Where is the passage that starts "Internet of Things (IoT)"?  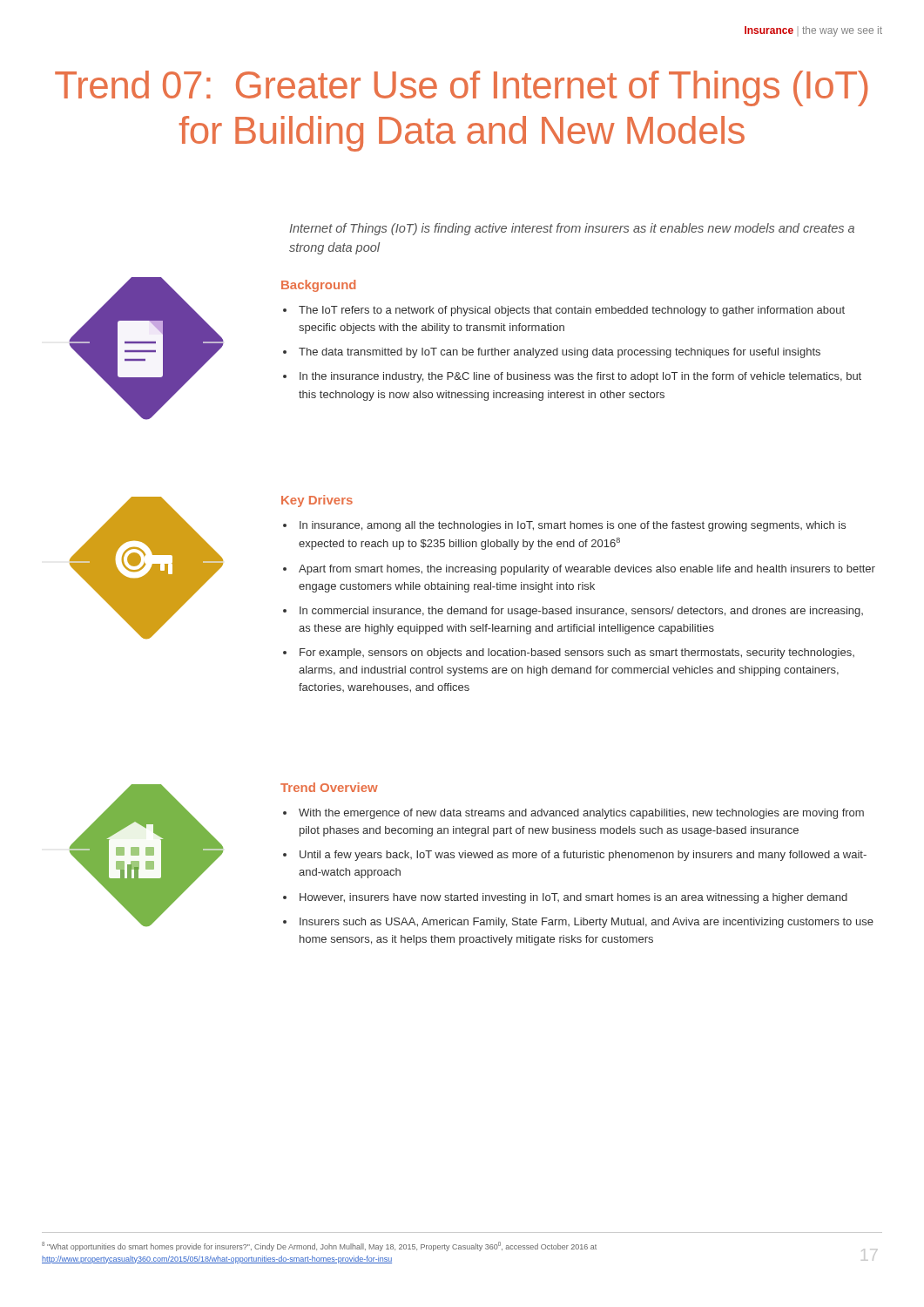(572, 238)
